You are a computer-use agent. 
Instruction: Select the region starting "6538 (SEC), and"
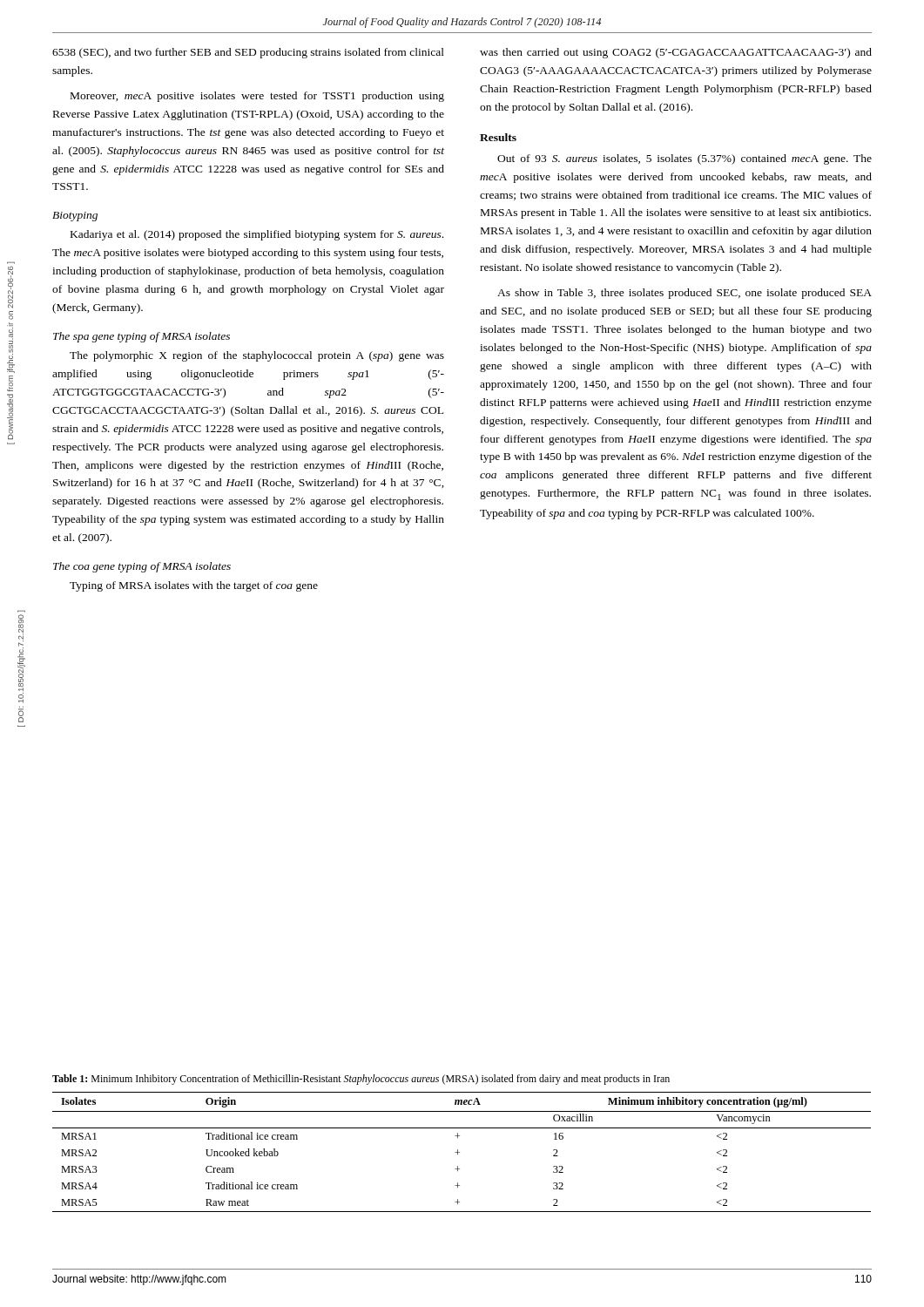tap(248, 61)
